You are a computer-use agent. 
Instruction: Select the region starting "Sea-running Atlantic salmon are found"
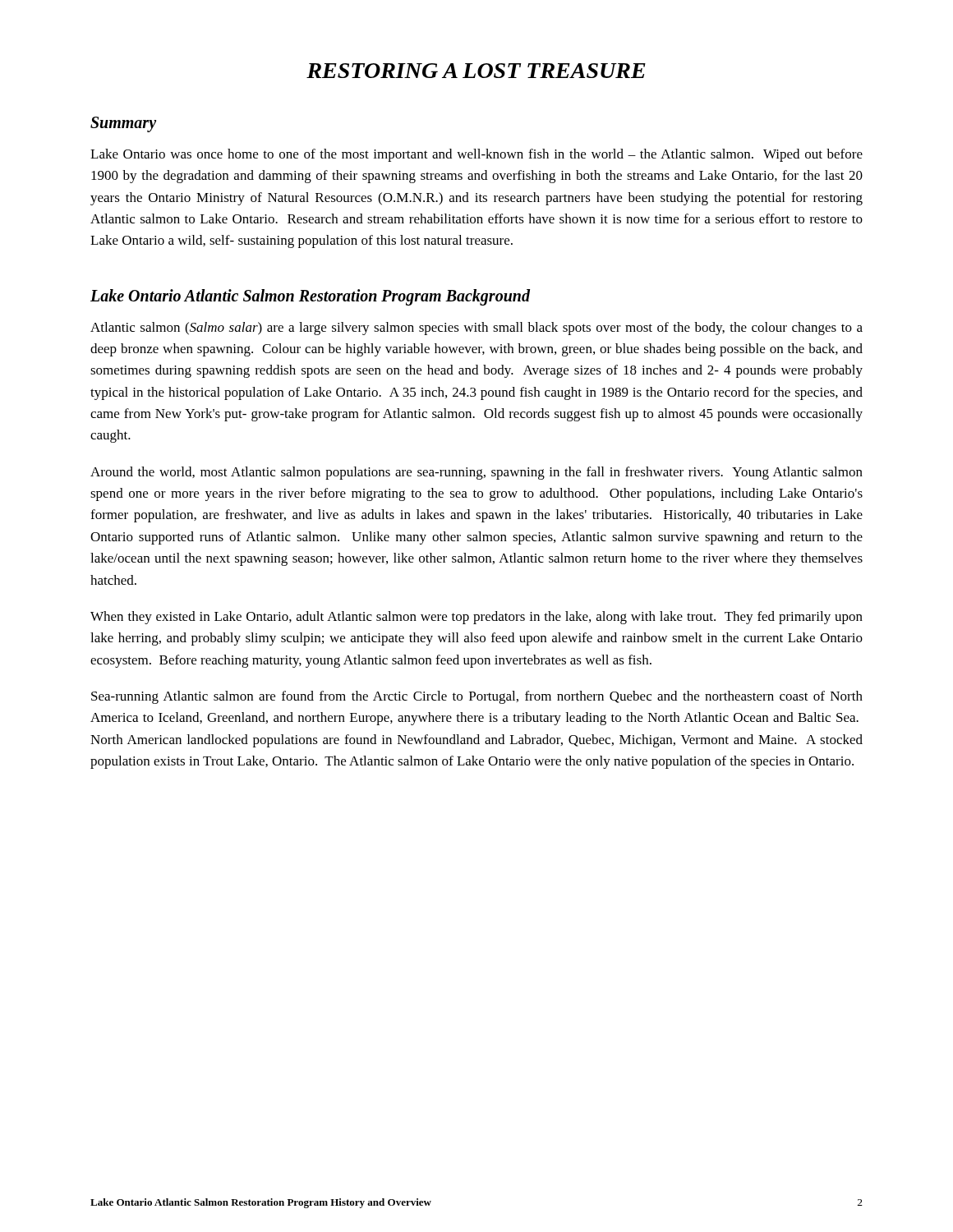point(476,728)
